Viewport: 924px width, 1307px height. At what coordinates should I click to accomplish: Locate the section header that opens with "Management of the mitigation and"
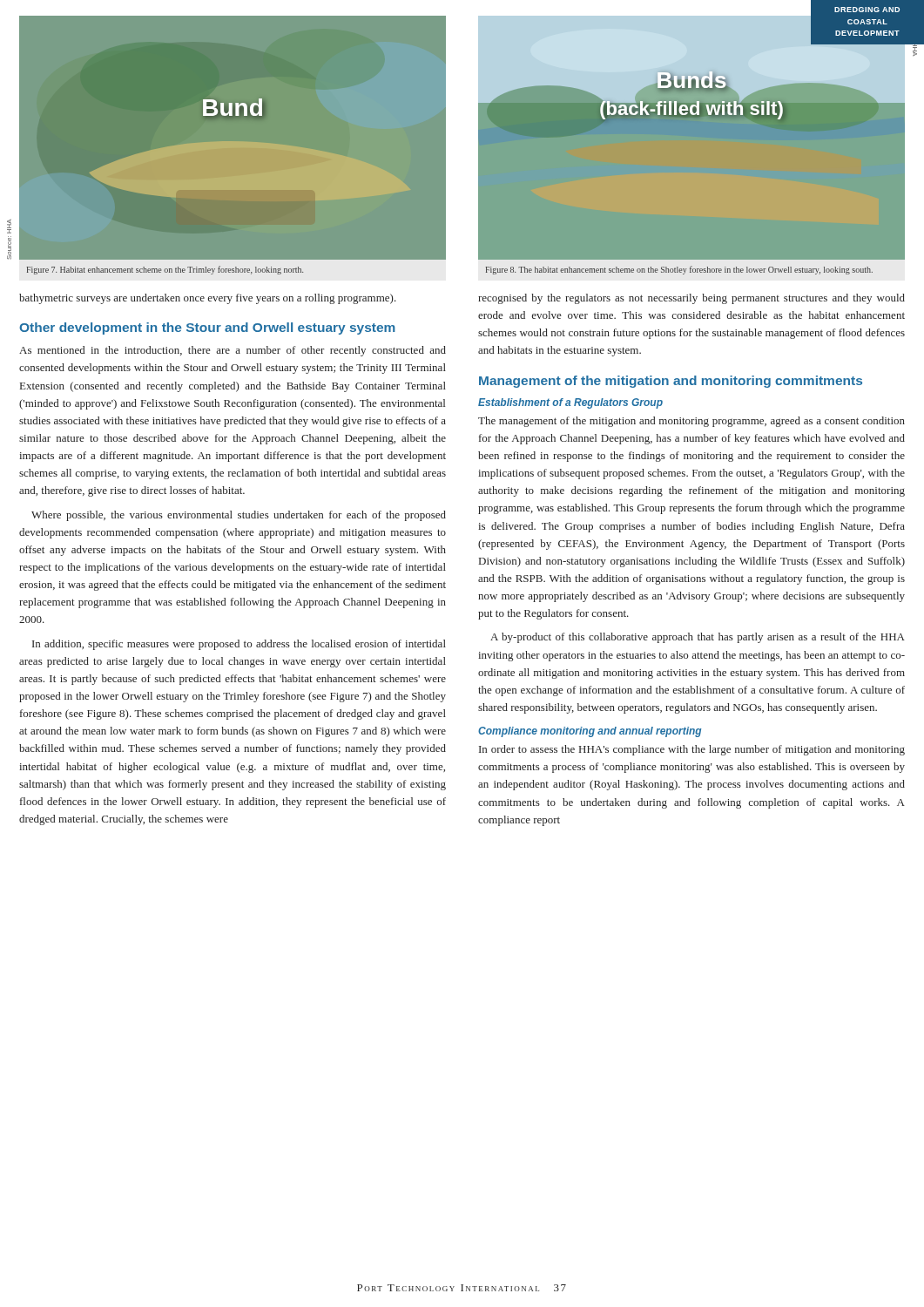click(x=670, y=380)
